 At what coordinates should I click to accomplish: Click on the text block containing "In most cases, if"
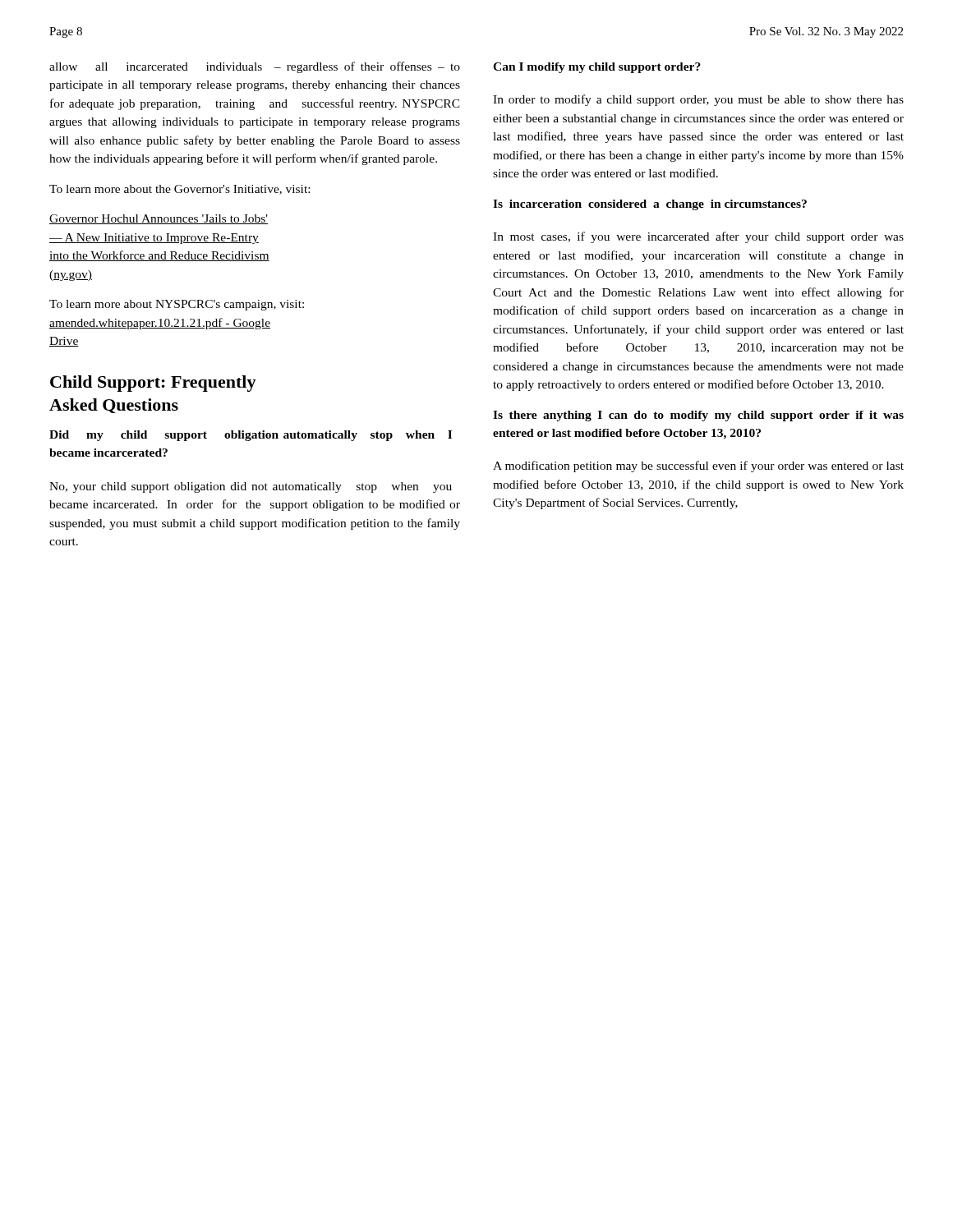tap(698, 310)
